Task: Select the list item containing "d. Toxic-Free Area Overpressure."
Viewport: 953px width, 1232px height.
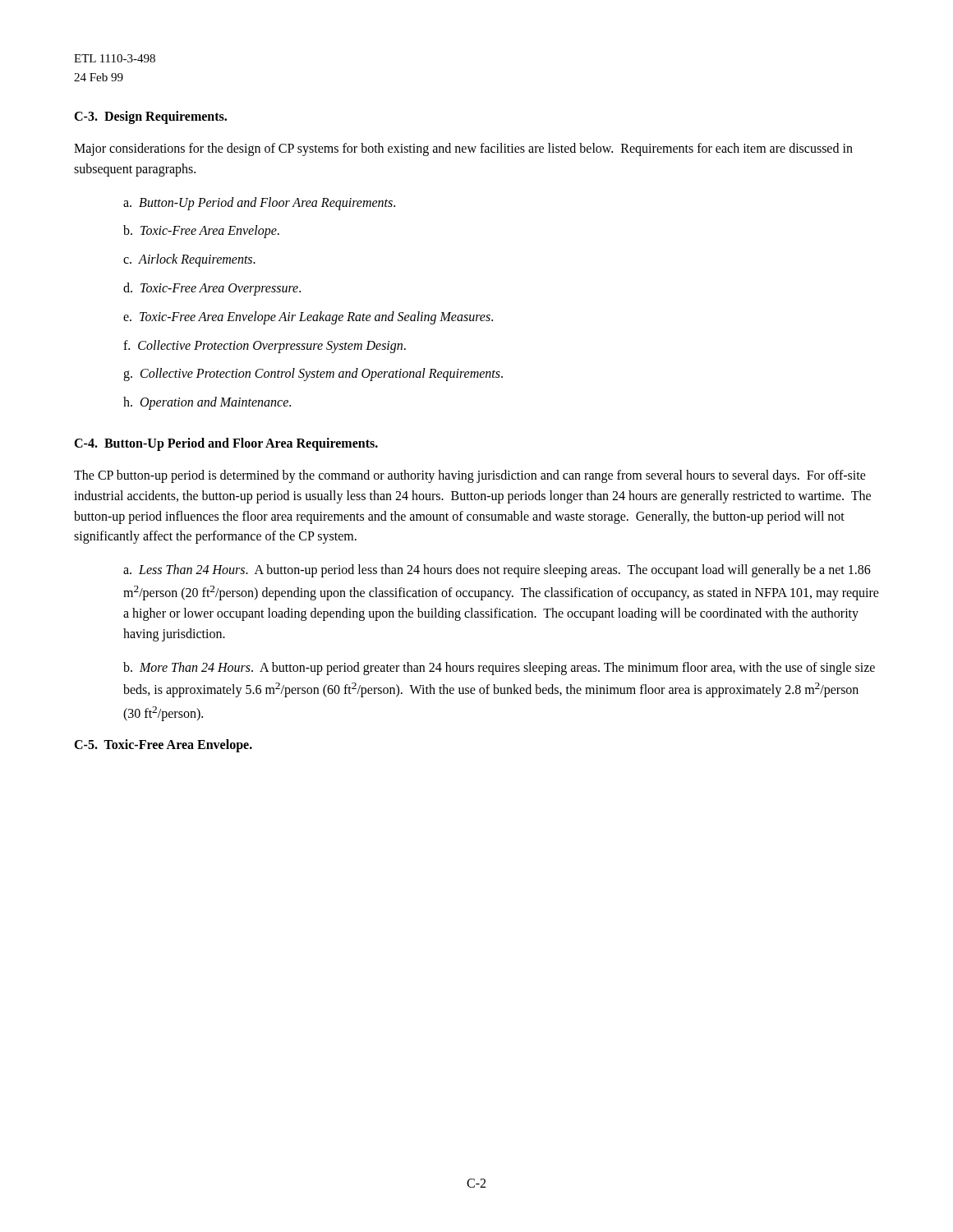Action: (x=212, y=288)
